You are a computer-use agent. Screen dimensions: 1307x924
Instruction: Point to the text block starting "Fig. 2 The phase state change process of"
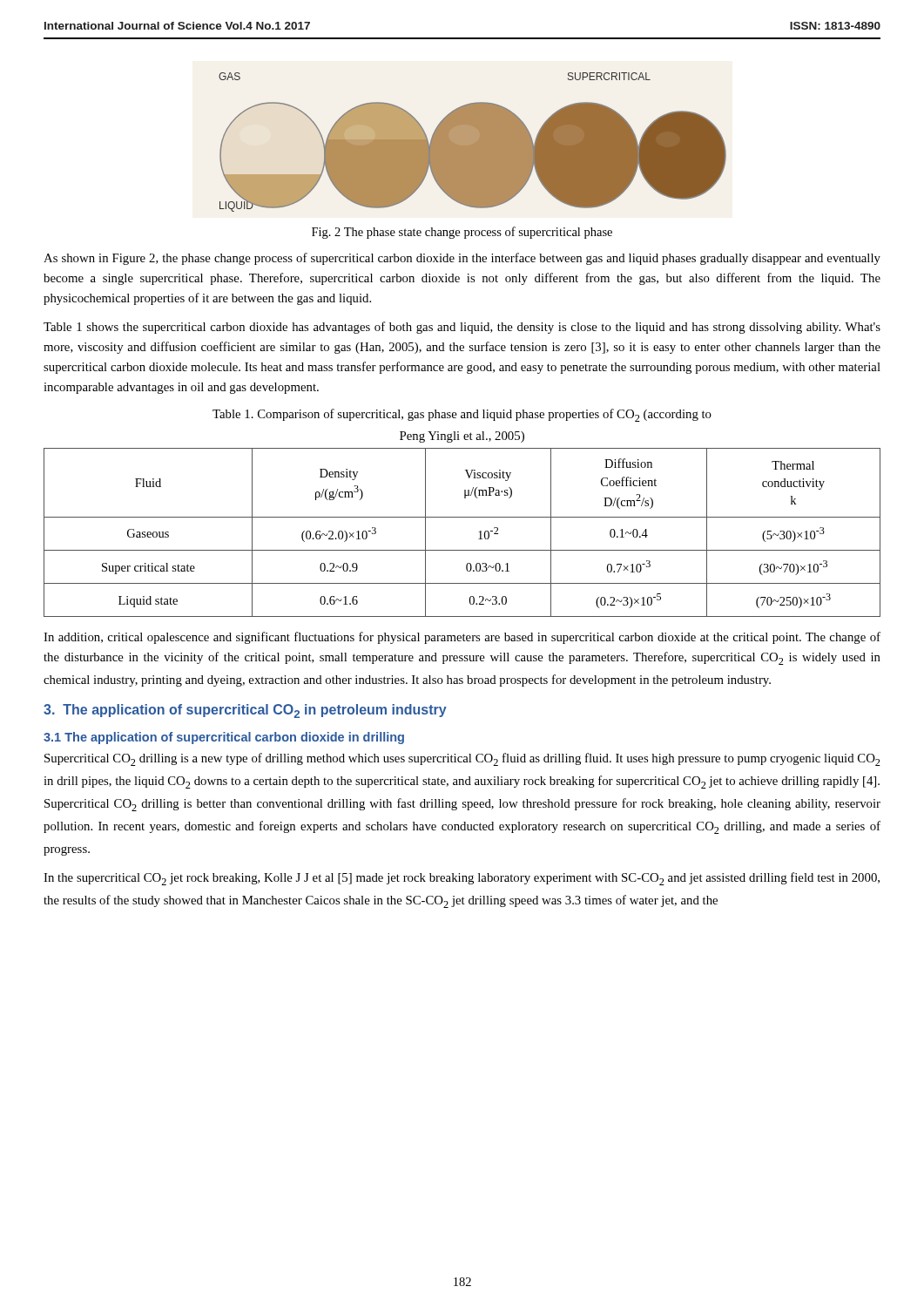pyautogui.click(x=462, y=232)
